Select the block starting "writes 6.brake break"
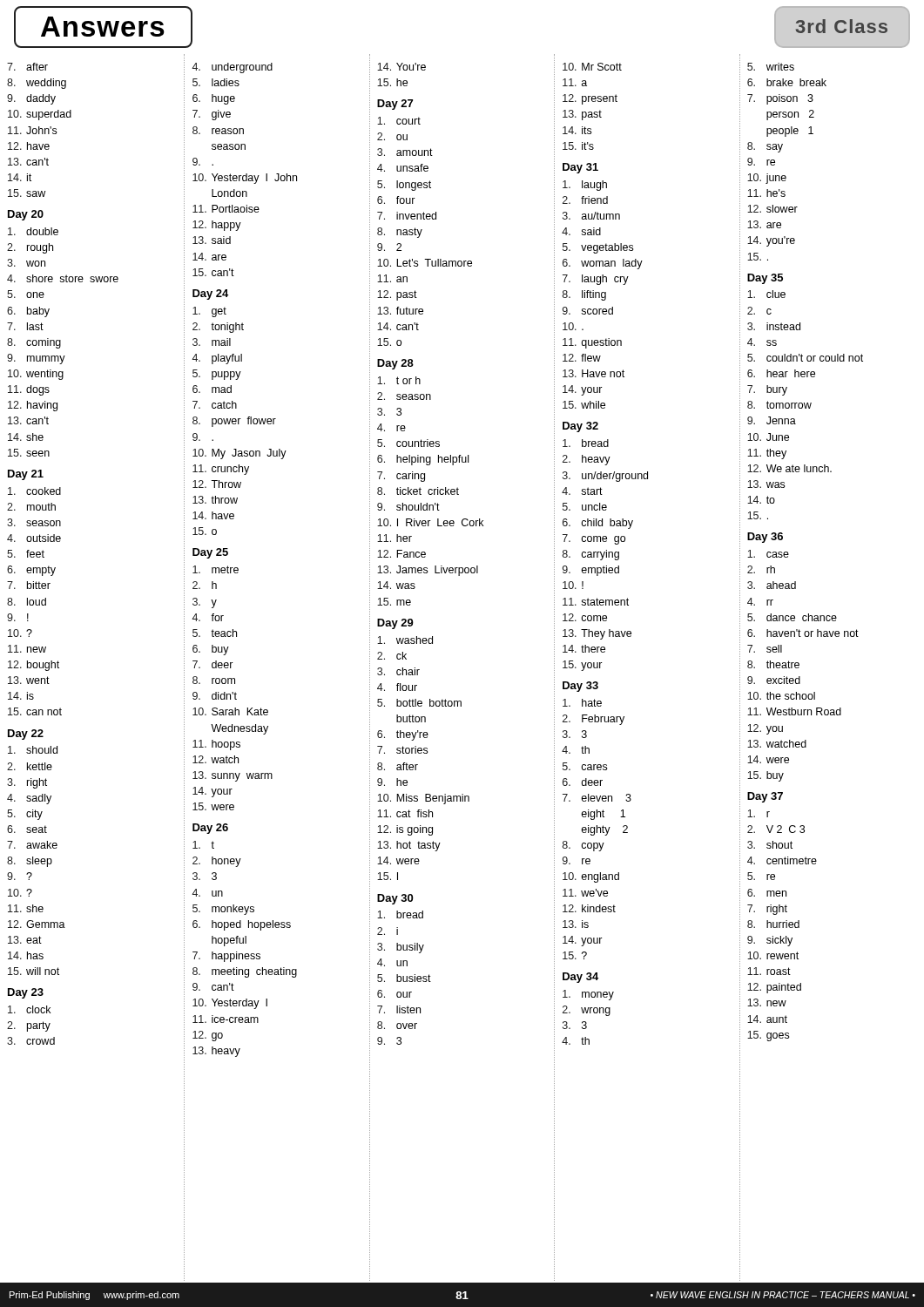This screenshot has width=924, height=1307. click(x=771, y=67)
